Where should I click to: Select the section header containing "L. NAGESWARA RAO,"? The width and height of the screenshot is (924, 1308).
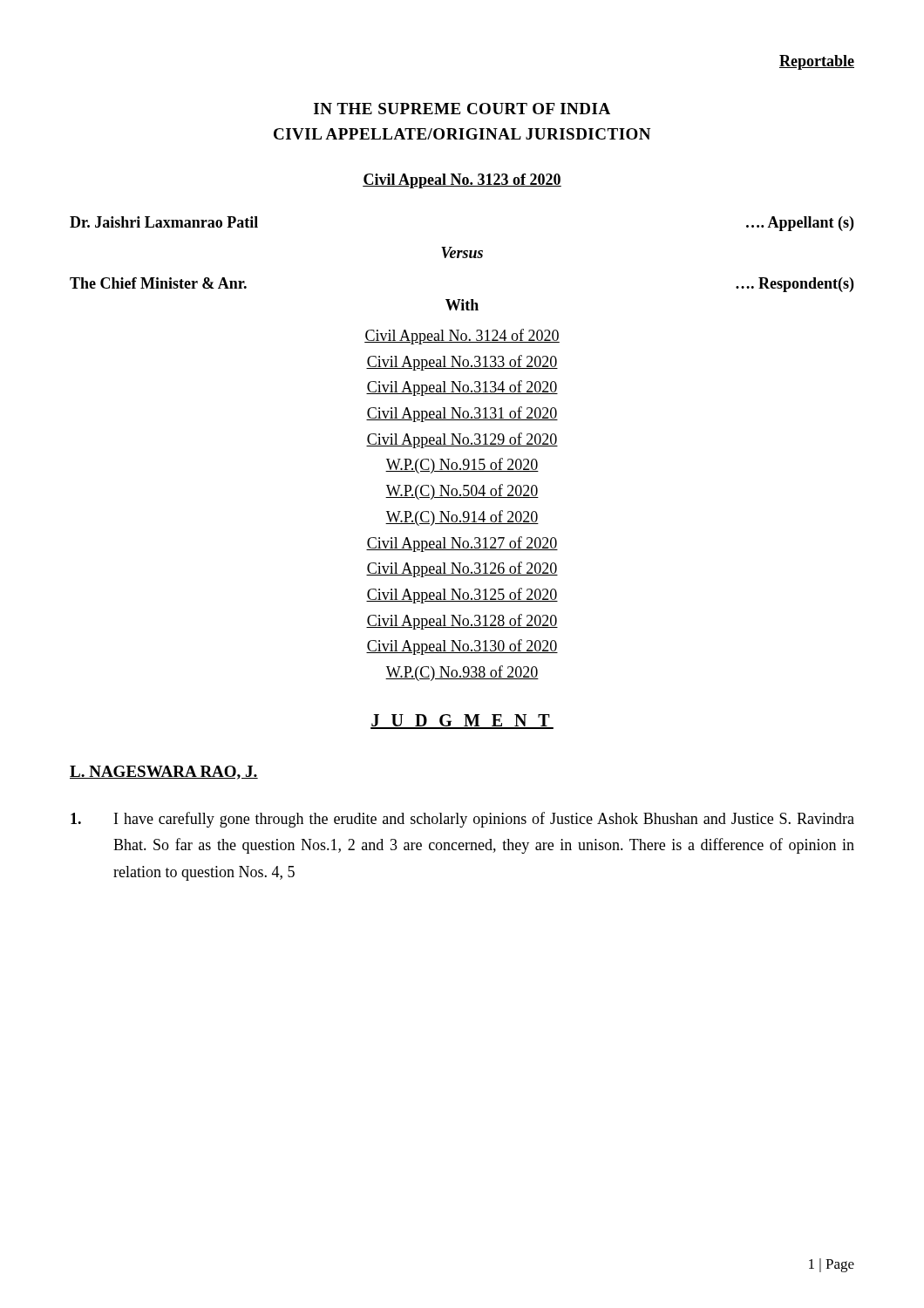point(164,771)
